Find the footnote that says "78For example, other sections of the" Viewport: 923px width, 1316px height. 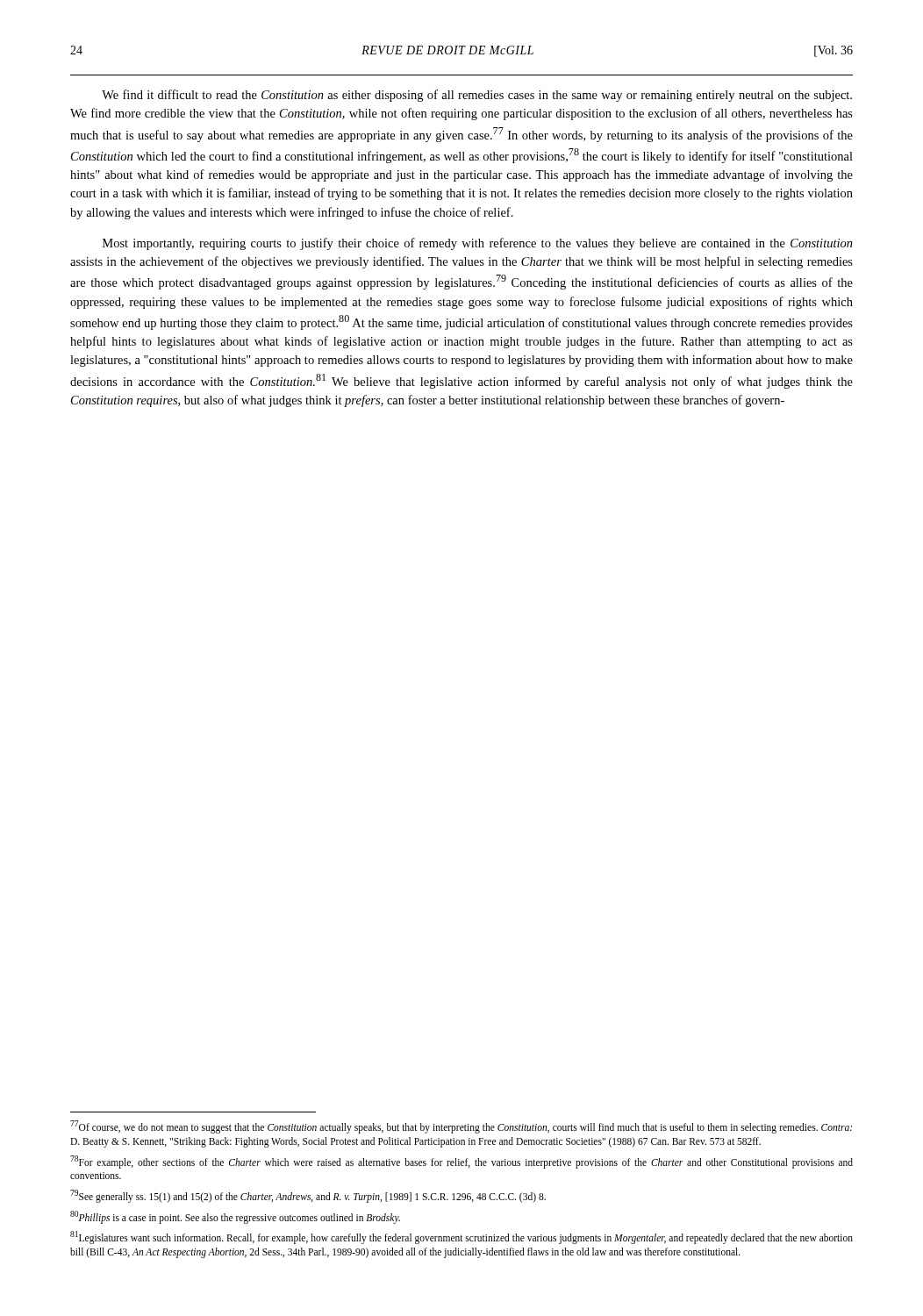tap(462, 1167)
